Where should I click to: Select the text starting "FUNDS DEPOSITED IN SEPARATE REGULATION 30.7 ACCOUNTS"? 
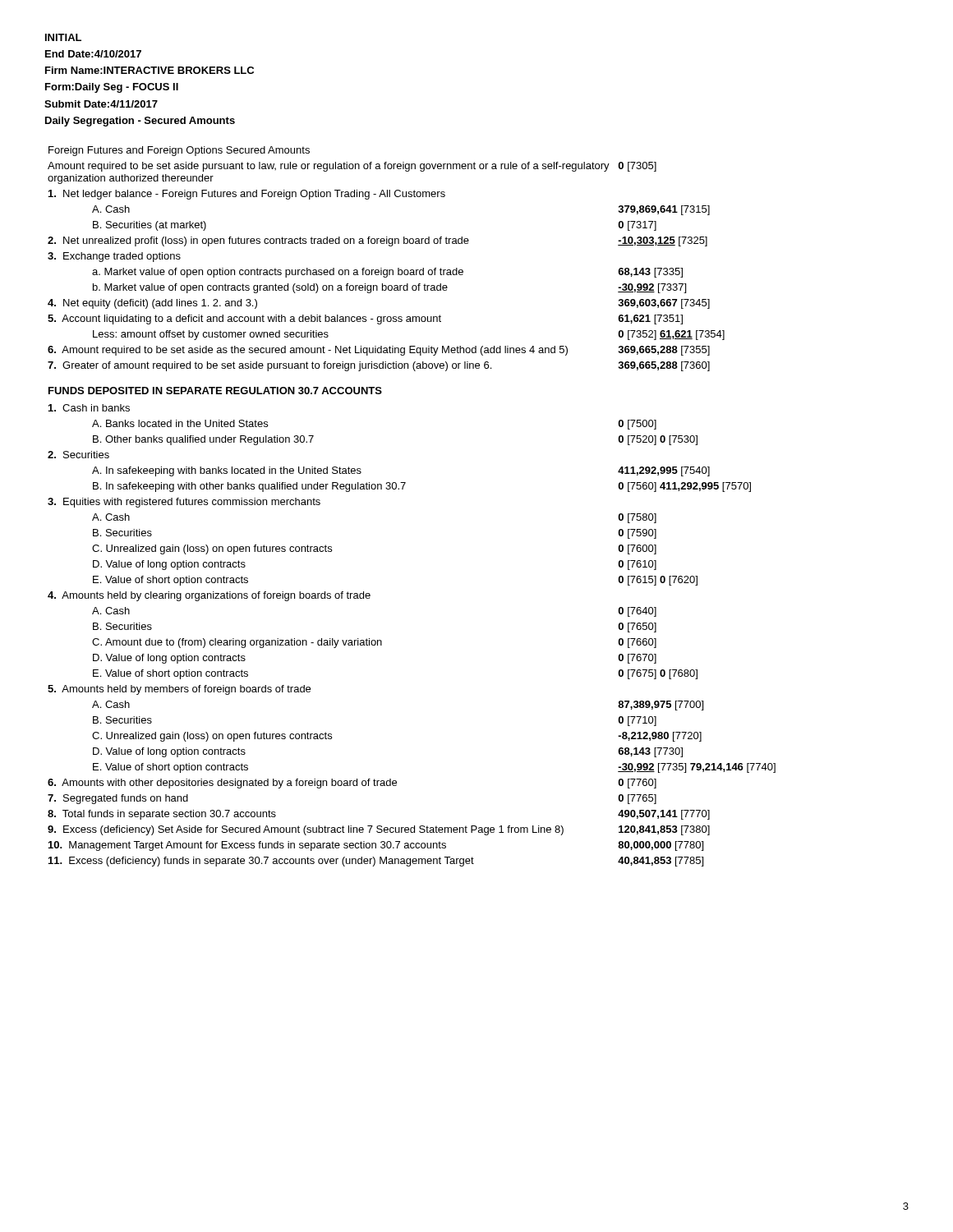click(215, 390)
